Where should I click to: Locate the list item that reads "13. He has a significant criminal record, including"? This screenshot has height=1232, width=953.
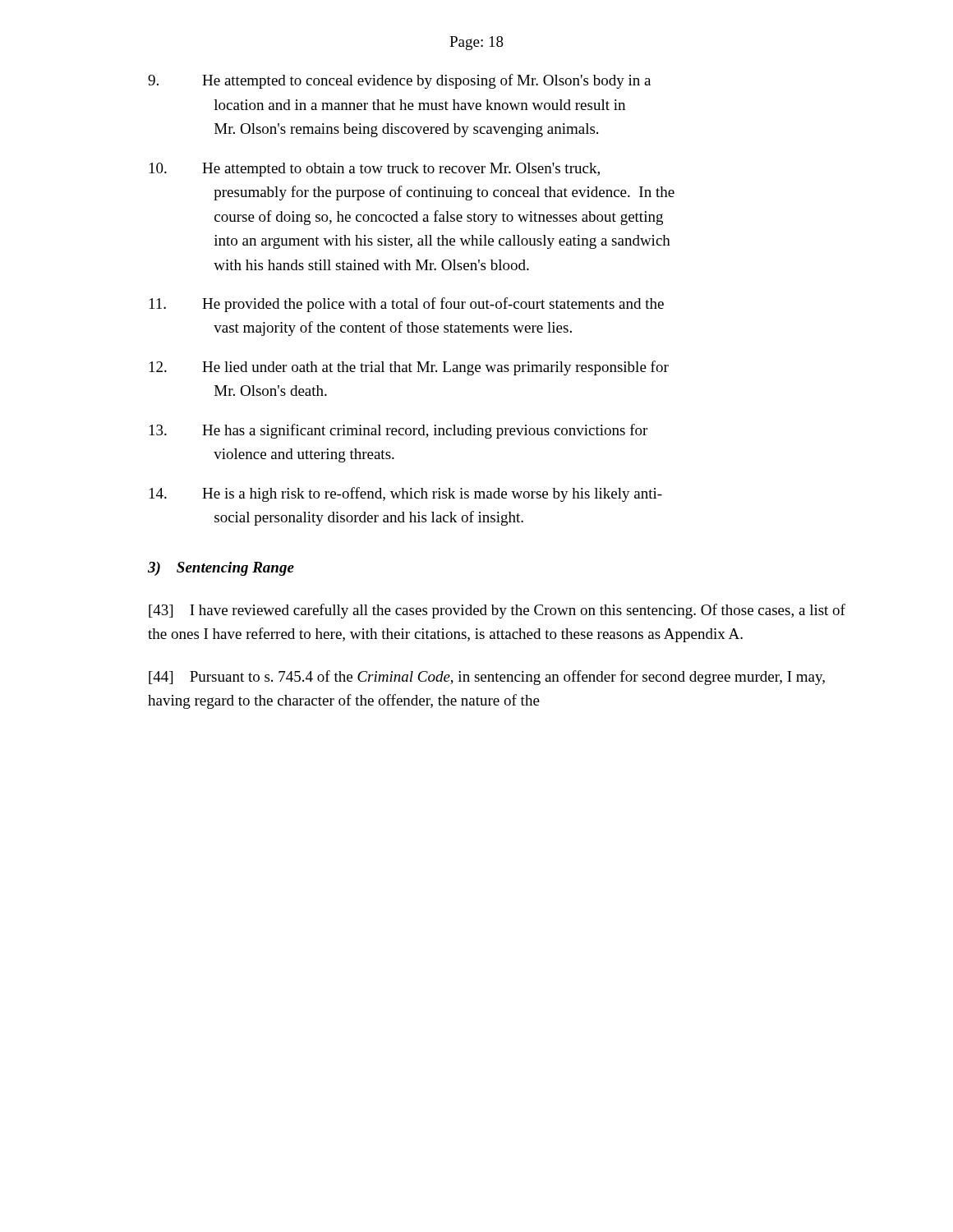(x=501, y=442)
